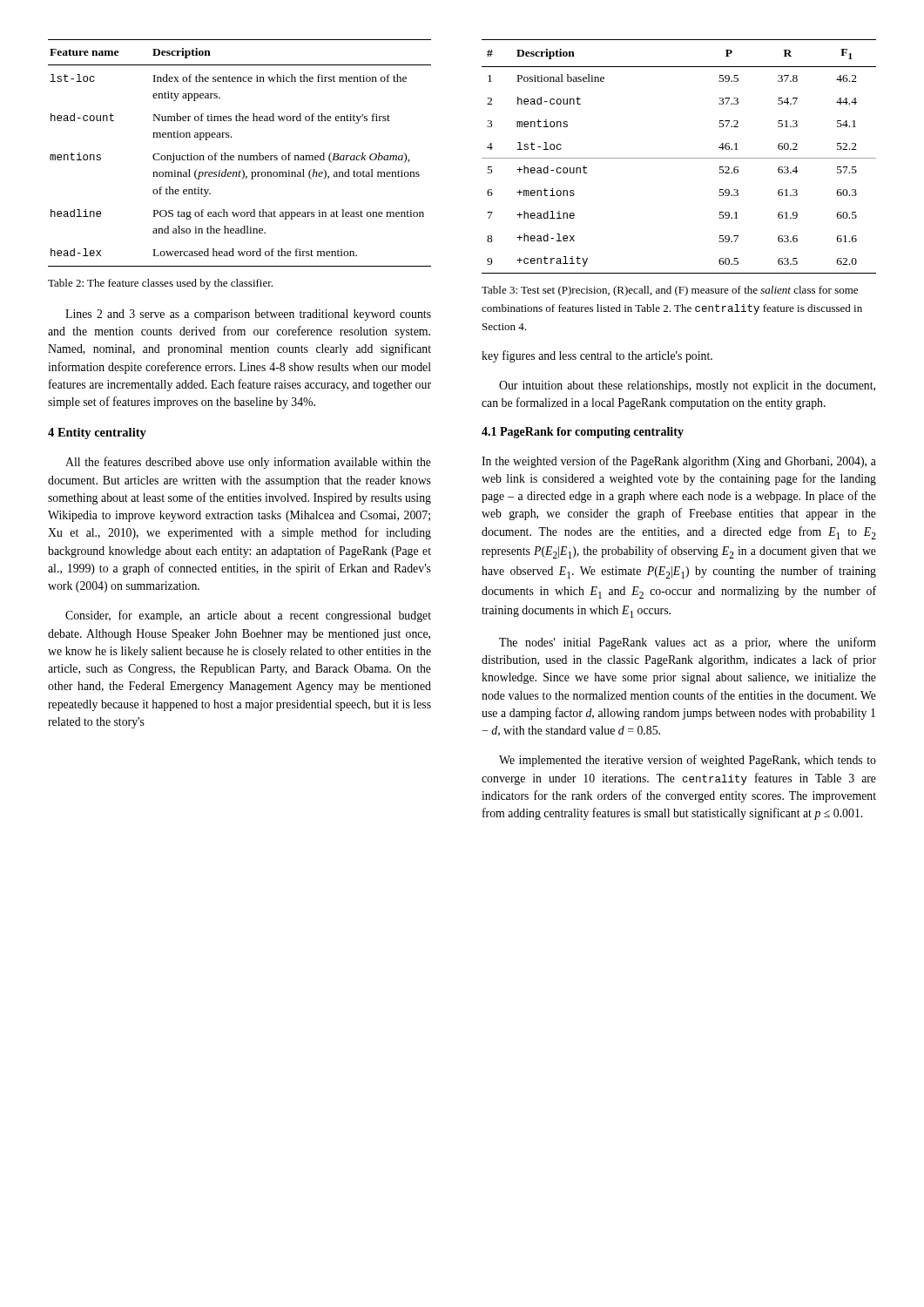
Task: Select the section header that says "4.1 PageRank for computing"
Action: (679, 432)
